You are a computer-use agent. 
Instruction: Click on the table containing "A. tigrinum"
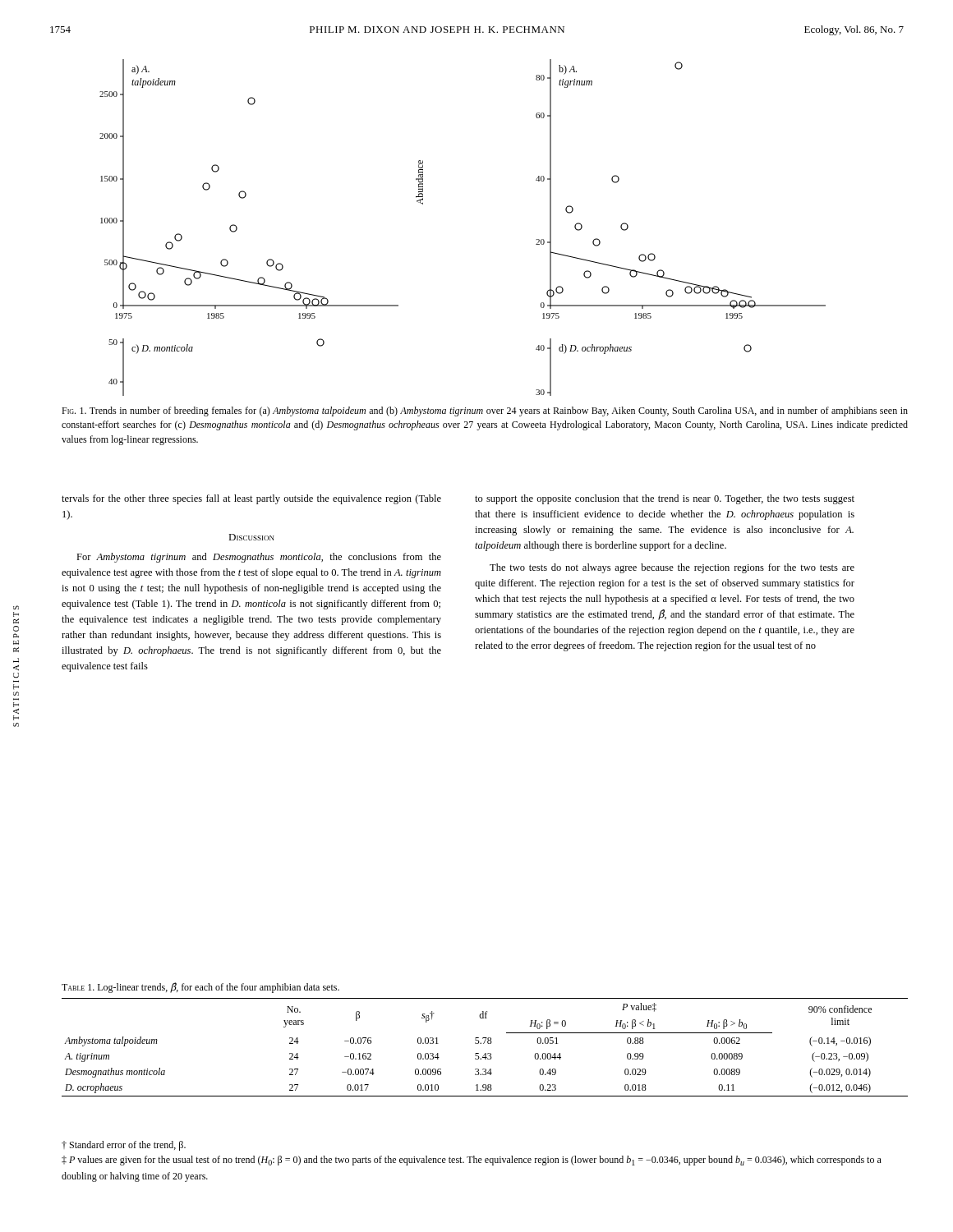(485, 1039)
